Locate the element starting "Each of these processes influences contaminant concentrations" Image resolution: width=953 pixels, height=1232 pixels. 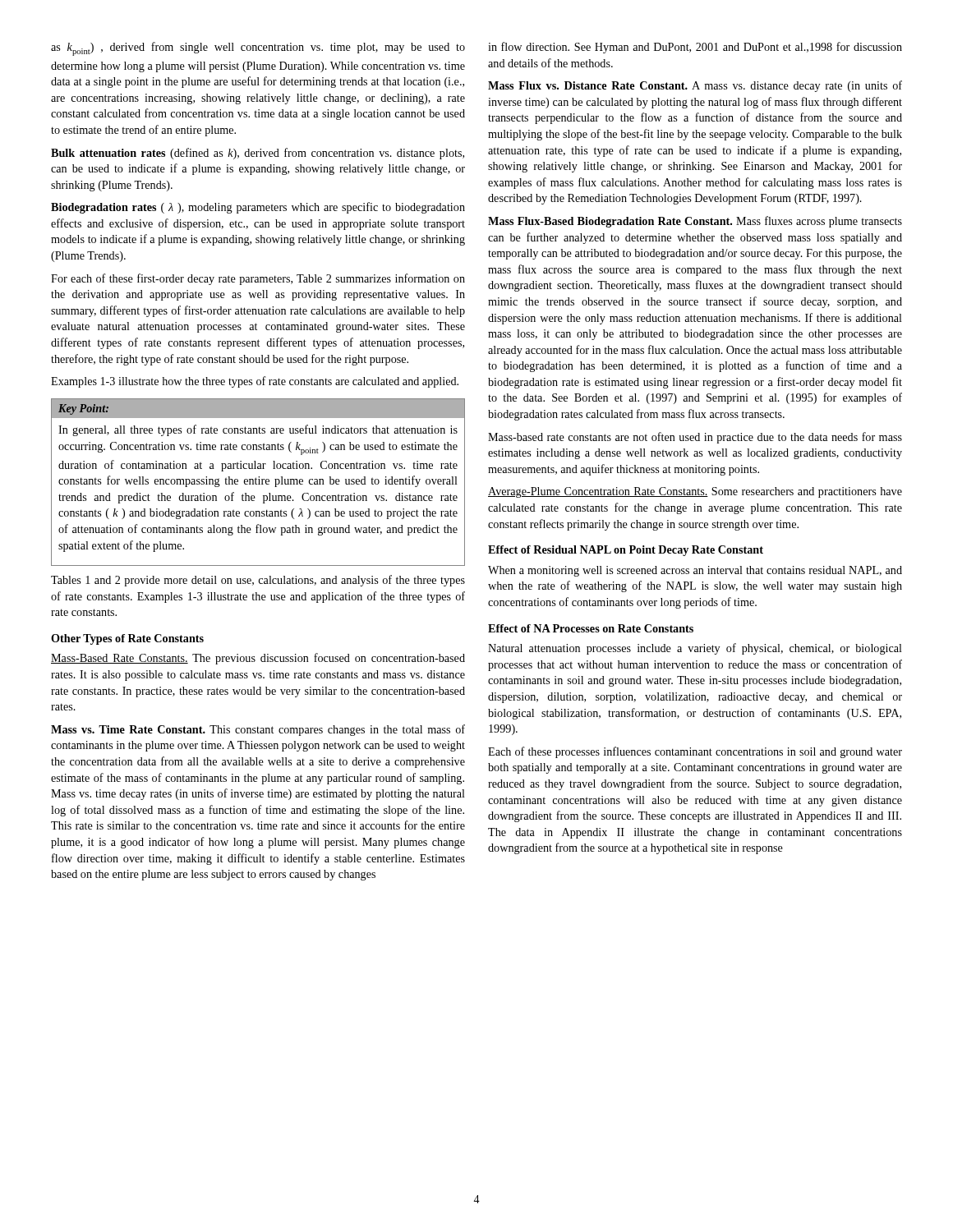695,800
